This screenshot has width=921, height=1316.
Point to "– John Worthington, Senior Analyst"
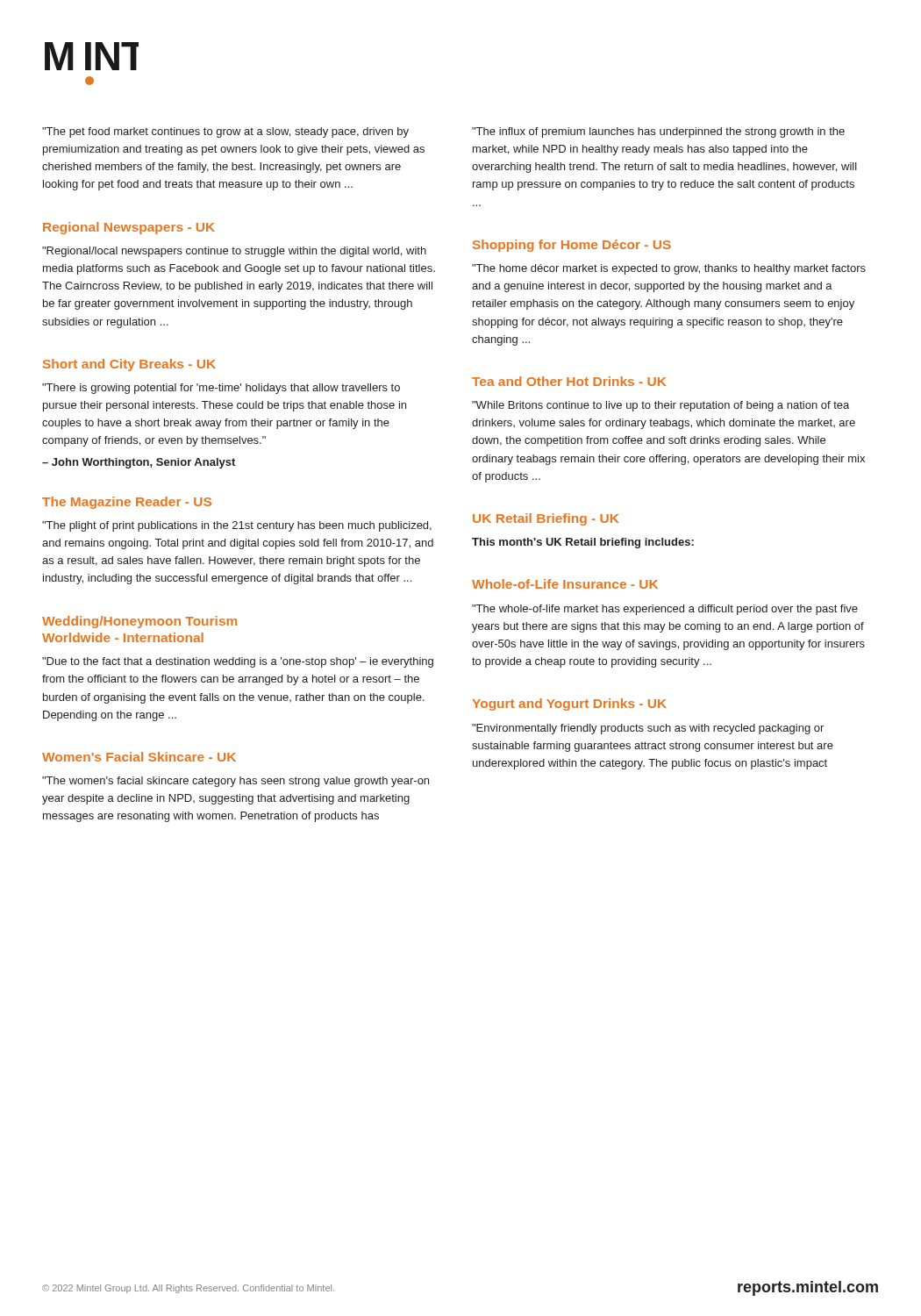coord(139,462)
